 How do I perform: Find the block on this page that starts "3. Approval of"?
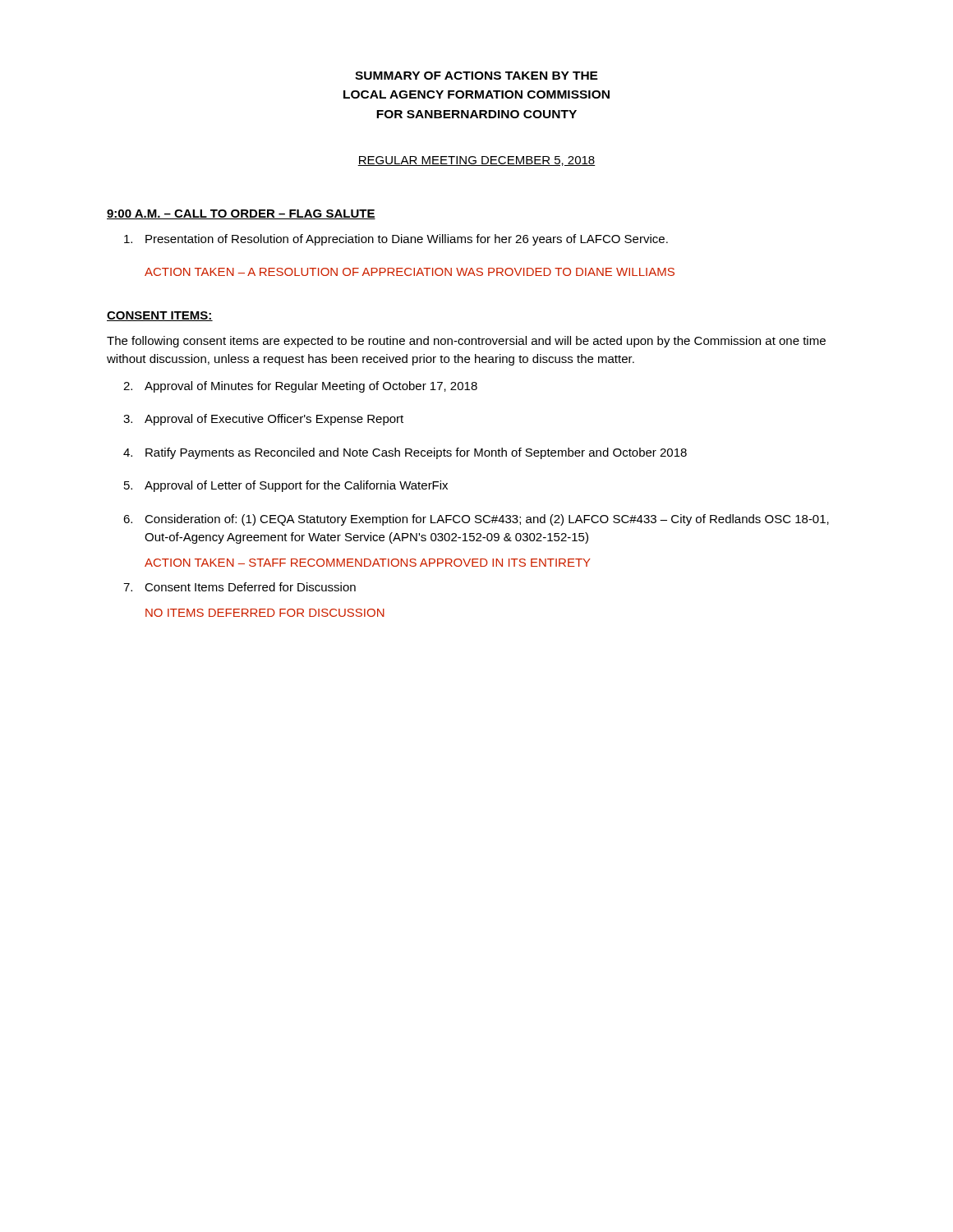pos(263,420)
